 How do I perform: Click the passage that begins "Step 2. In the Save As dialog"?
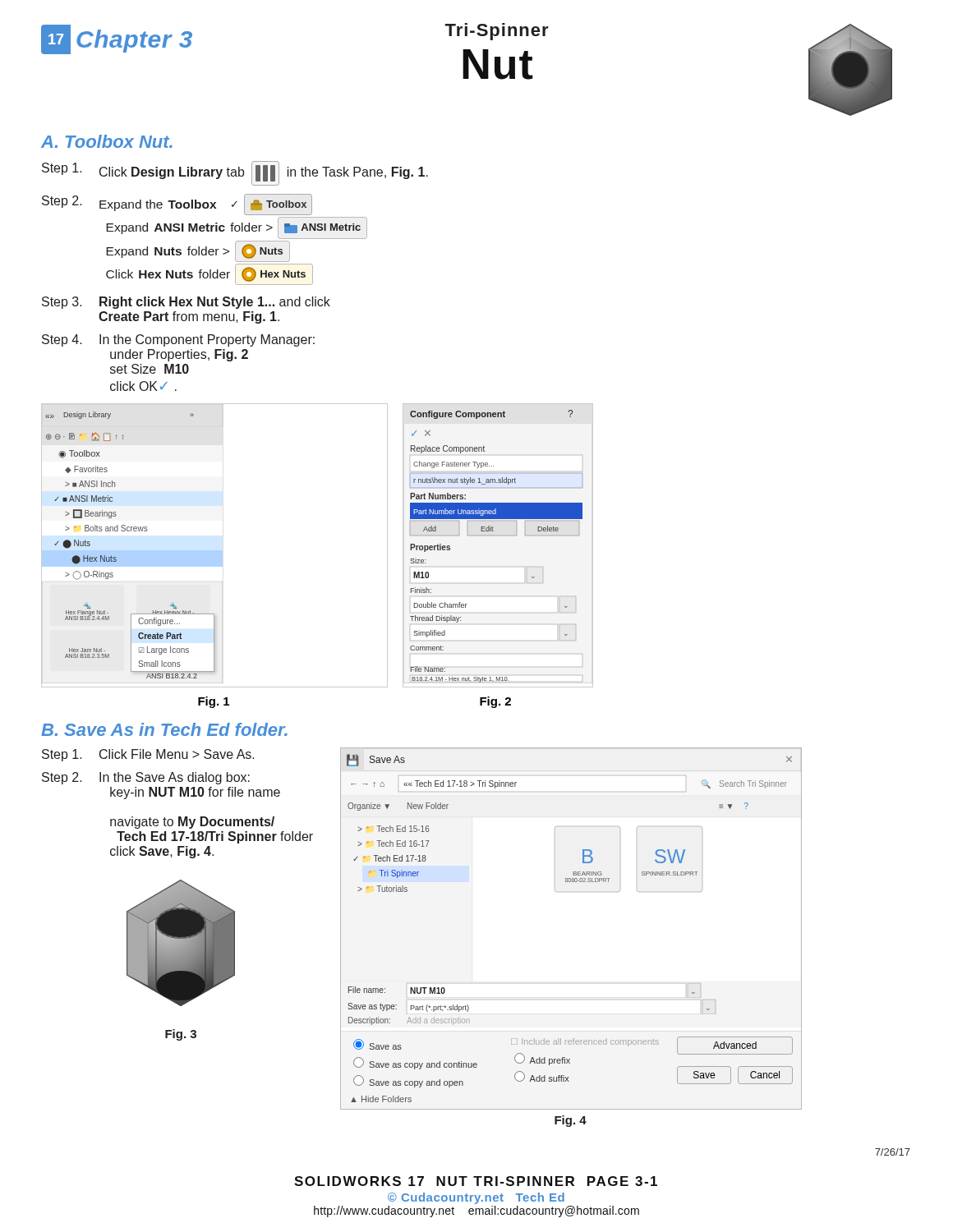(181, 815)
